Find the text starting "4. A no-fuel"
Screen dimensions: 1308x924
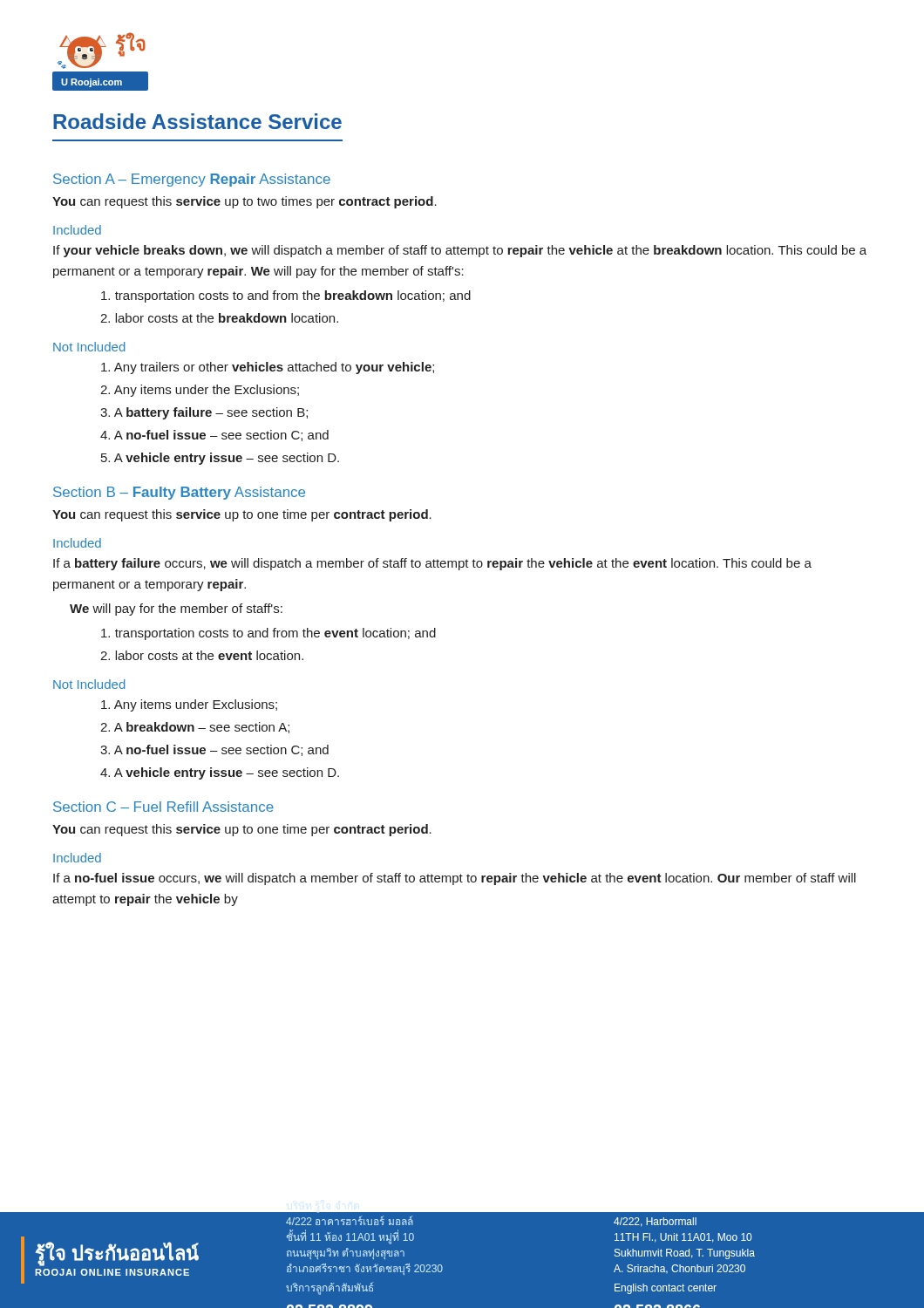pyautogui.click(x=215, y=435)
